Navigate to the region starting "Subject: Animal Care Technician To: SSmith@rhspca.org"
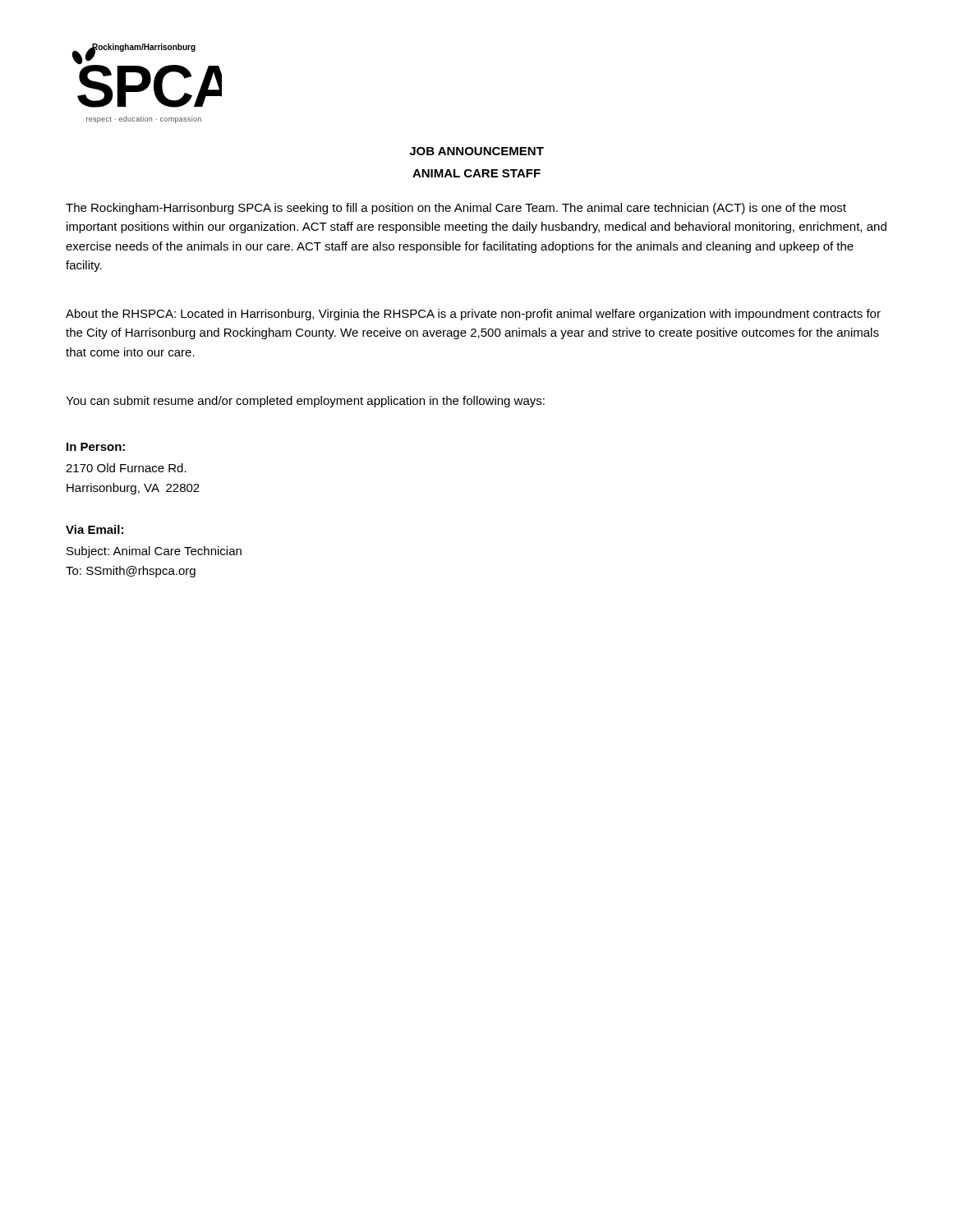This screenshot has width=953, height=1232. click(x=154, y=561)
